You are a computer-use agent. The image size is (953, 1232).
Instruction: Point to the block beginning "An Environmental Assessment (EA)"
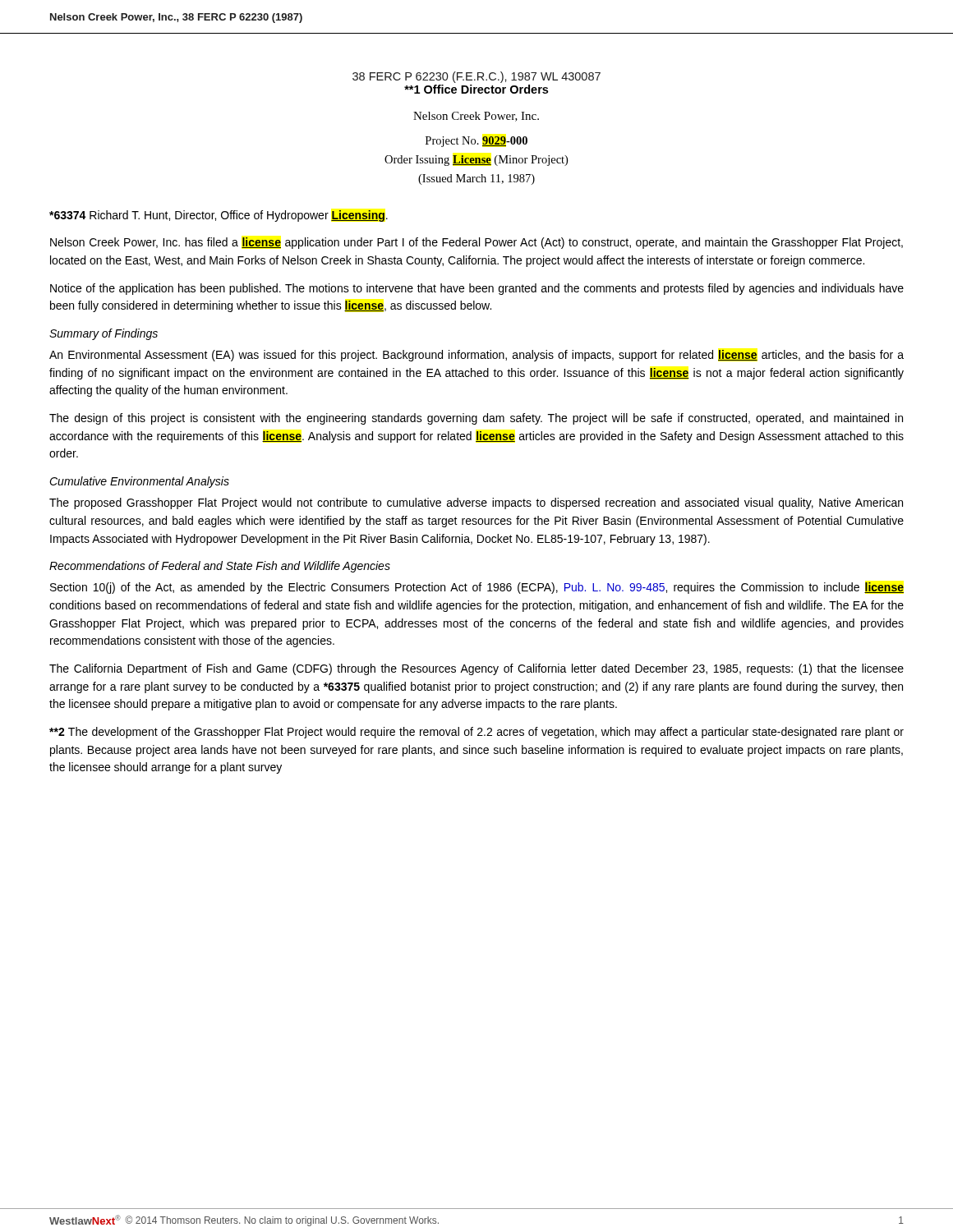click(476, 373)
